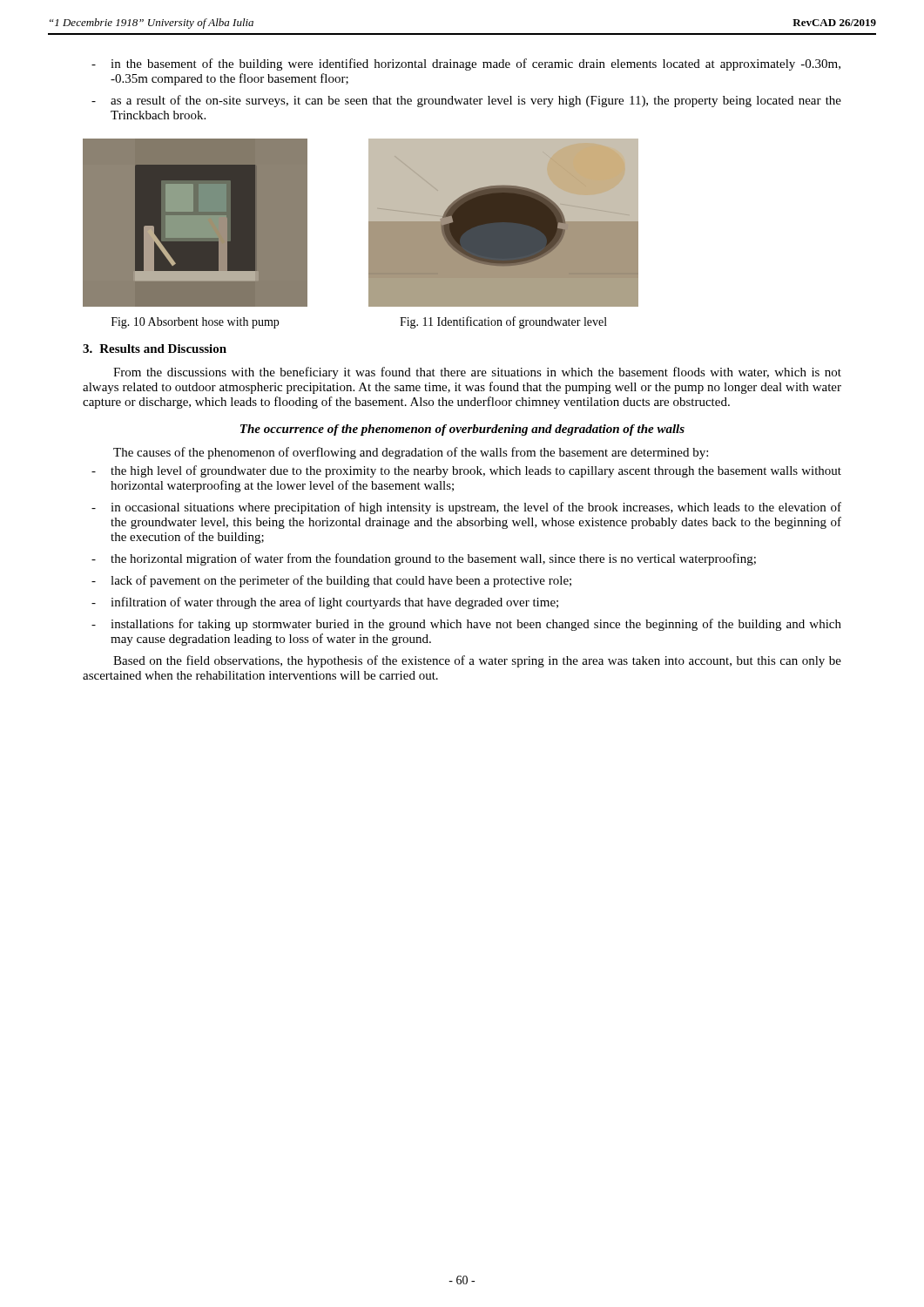Point to the block beginning "- in occasional situations"

click(x=466, y=522)
